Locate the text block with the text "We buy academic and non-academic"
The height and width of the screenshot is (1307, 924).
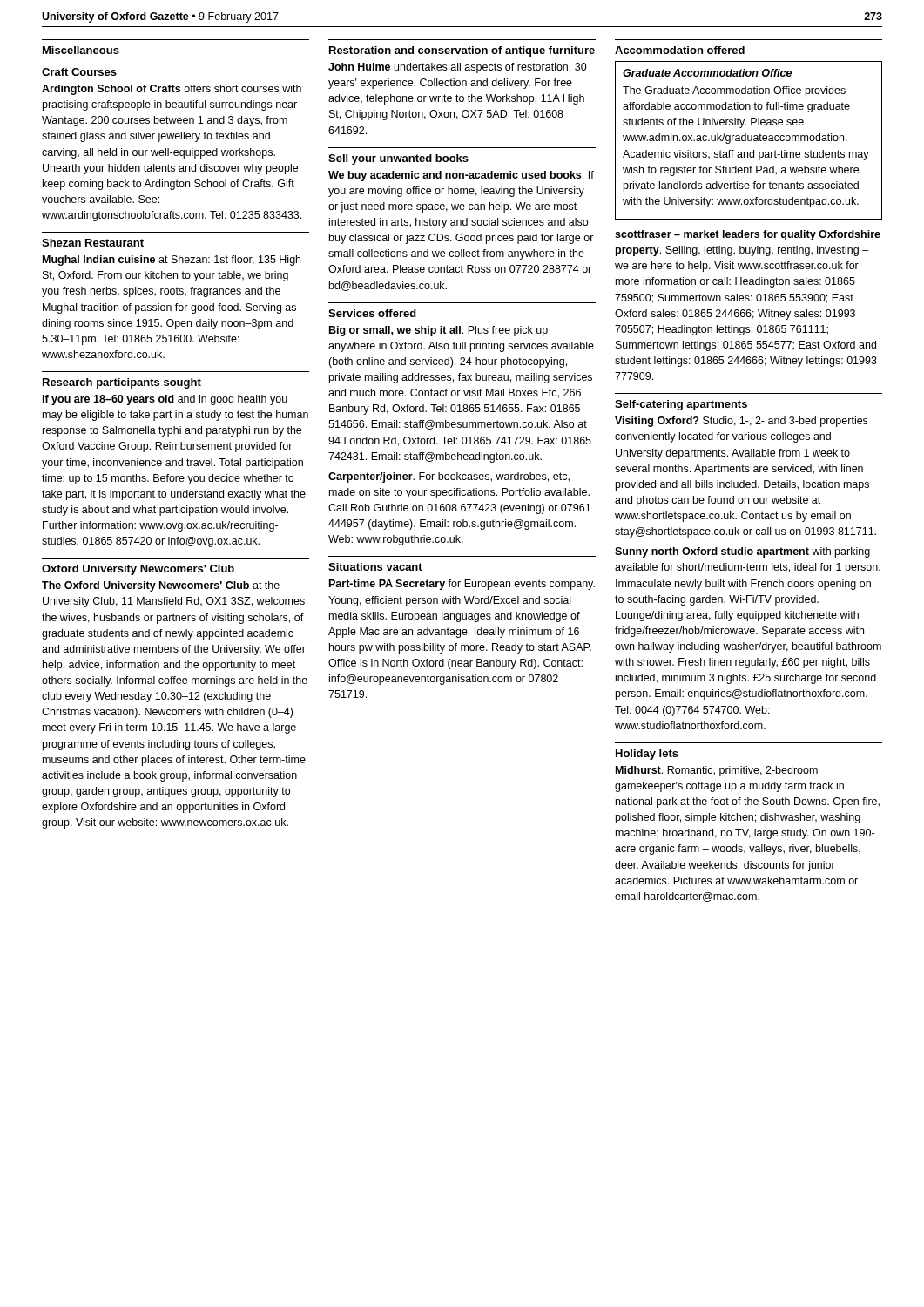pos(462,230)
